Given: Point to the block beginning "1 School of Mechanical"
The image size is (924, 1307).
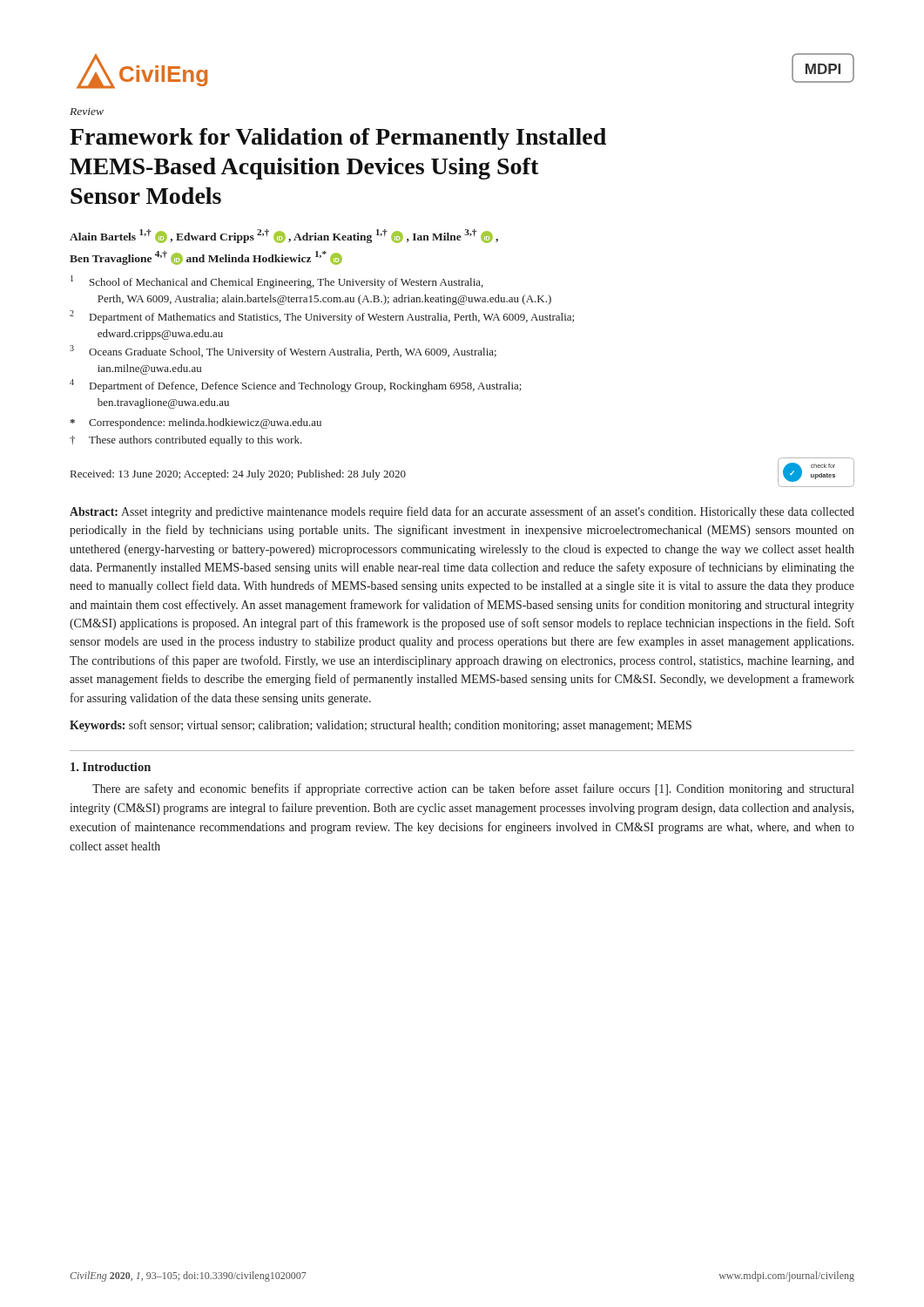Looking at the screenshot, I should click(462, 291).
